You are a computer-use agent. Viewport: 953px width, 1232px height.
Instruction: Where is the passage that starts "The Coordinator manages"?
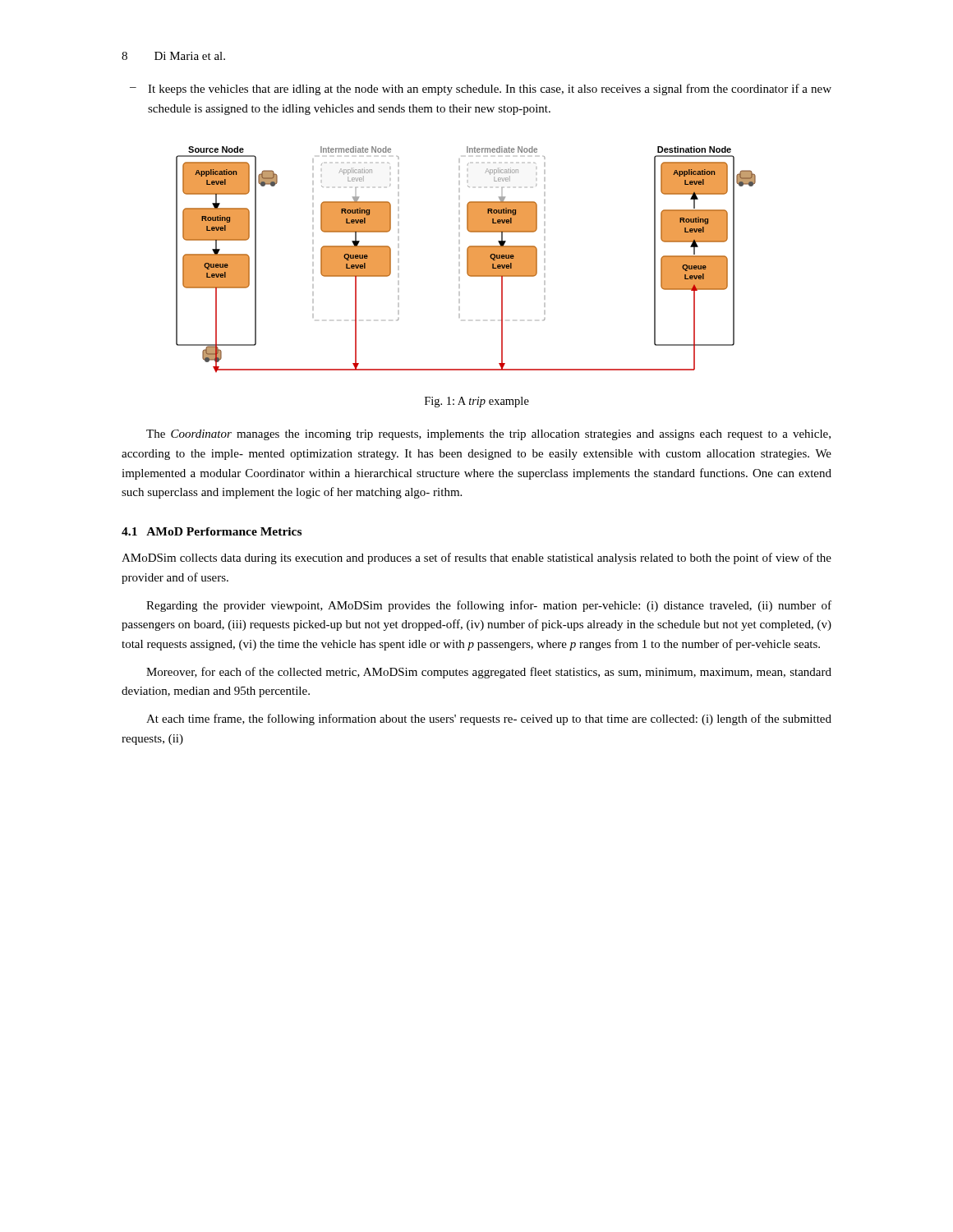pyautogui.click(x=476, y=463)
